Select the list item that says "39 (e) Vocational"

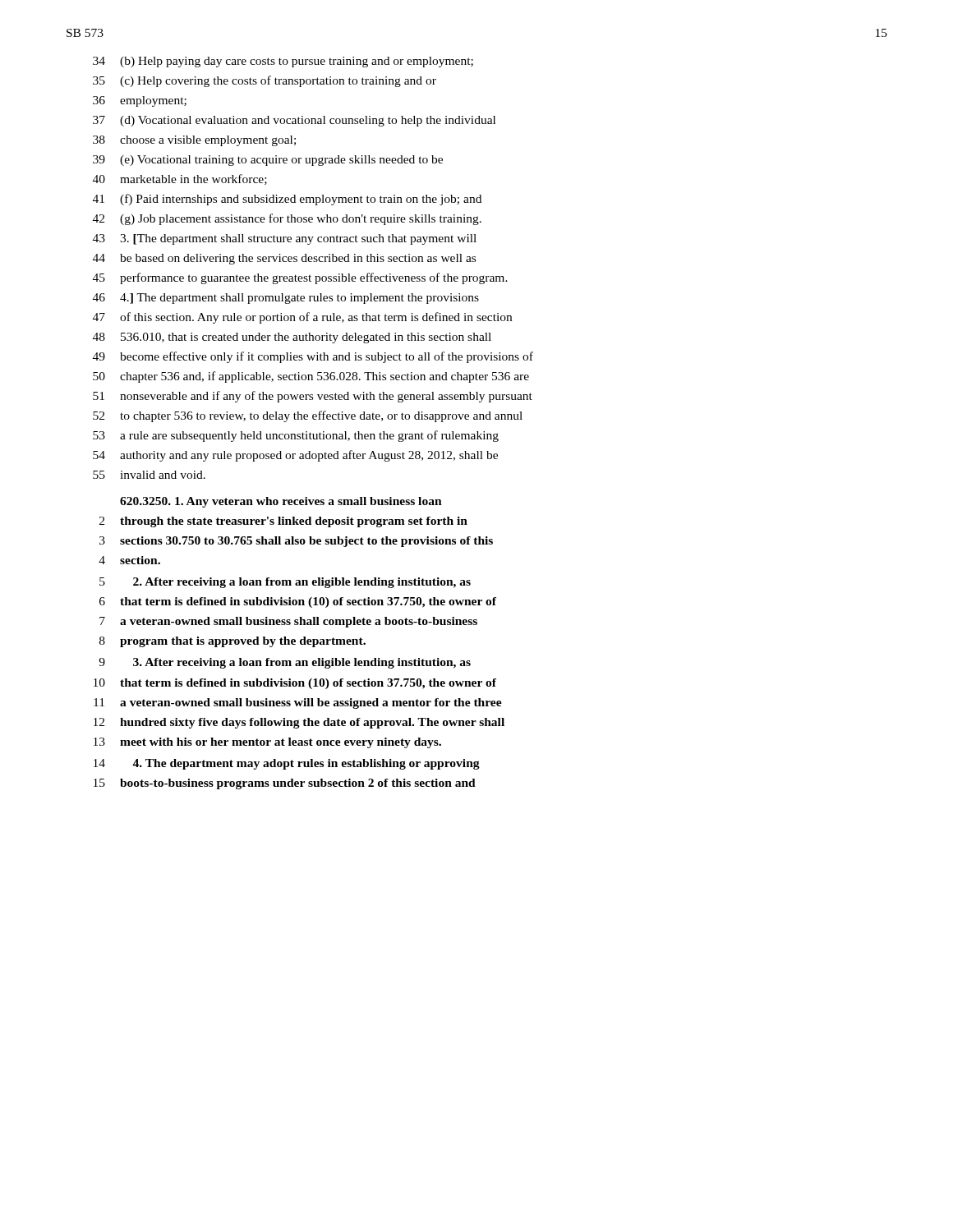pos(268,161)
